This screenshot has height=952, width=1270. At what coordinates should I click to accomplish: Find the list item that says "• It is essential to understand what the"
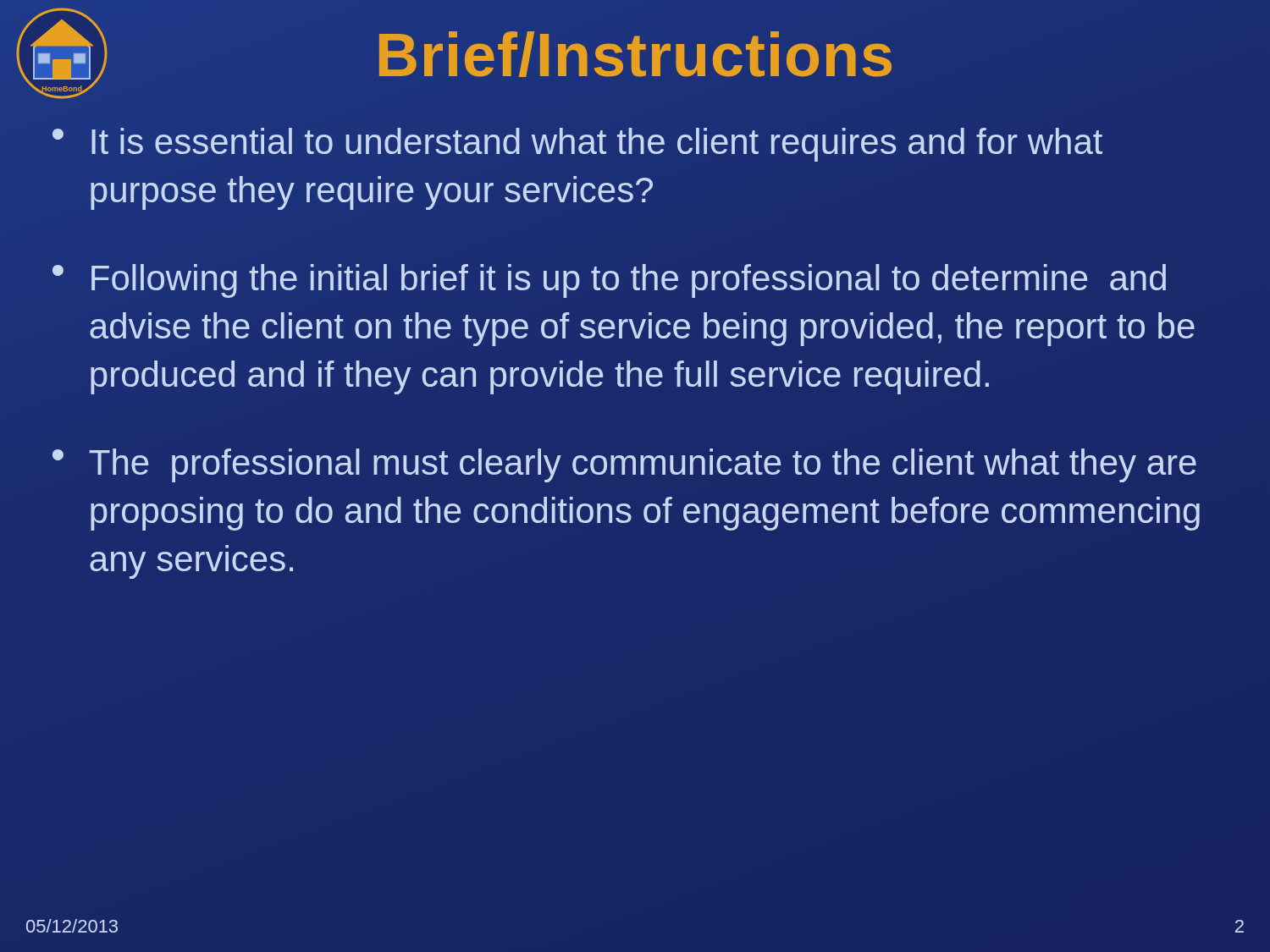click(x=635, y=166)
